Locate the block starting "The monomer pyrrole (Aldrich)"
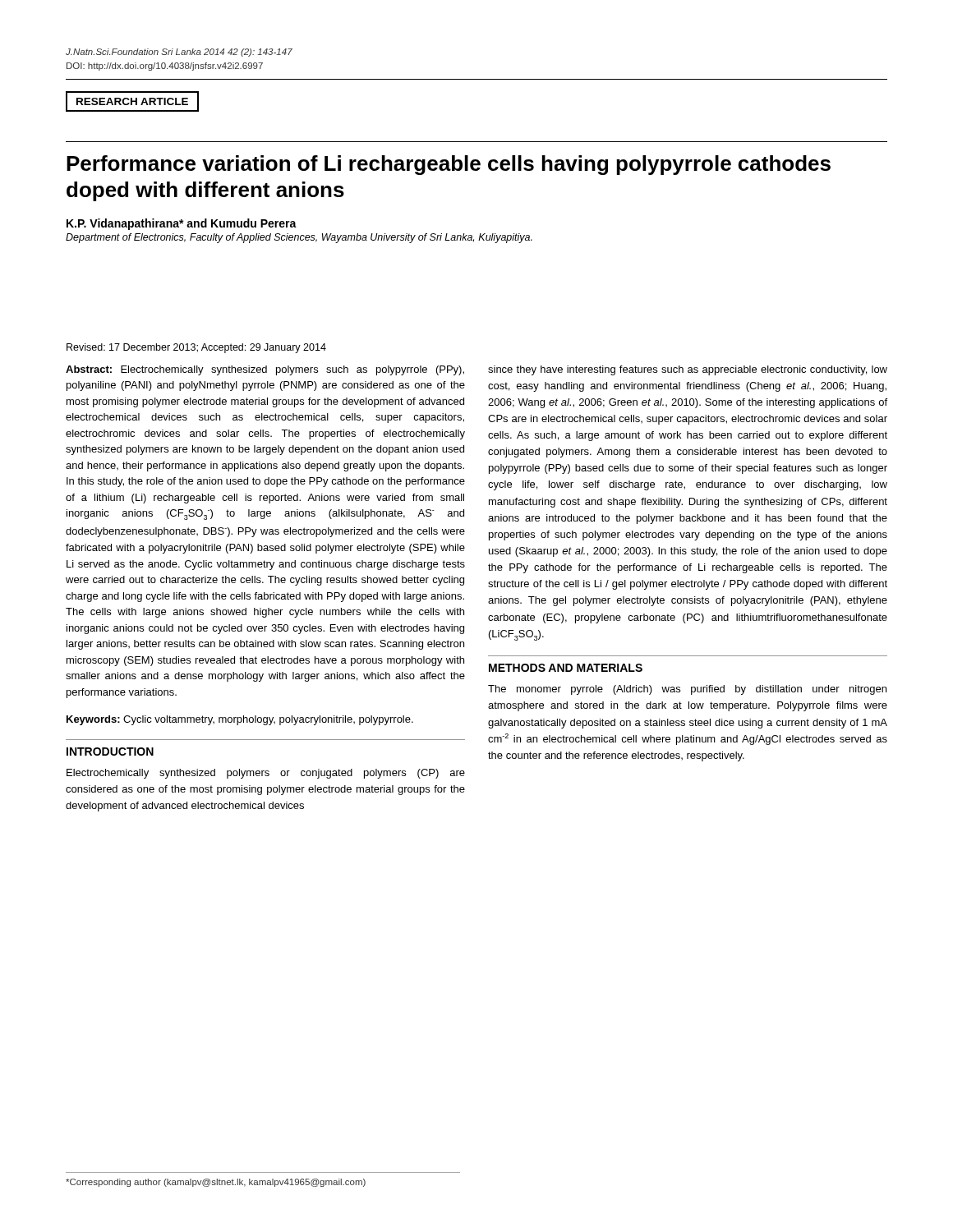 [x=688, y=722]
